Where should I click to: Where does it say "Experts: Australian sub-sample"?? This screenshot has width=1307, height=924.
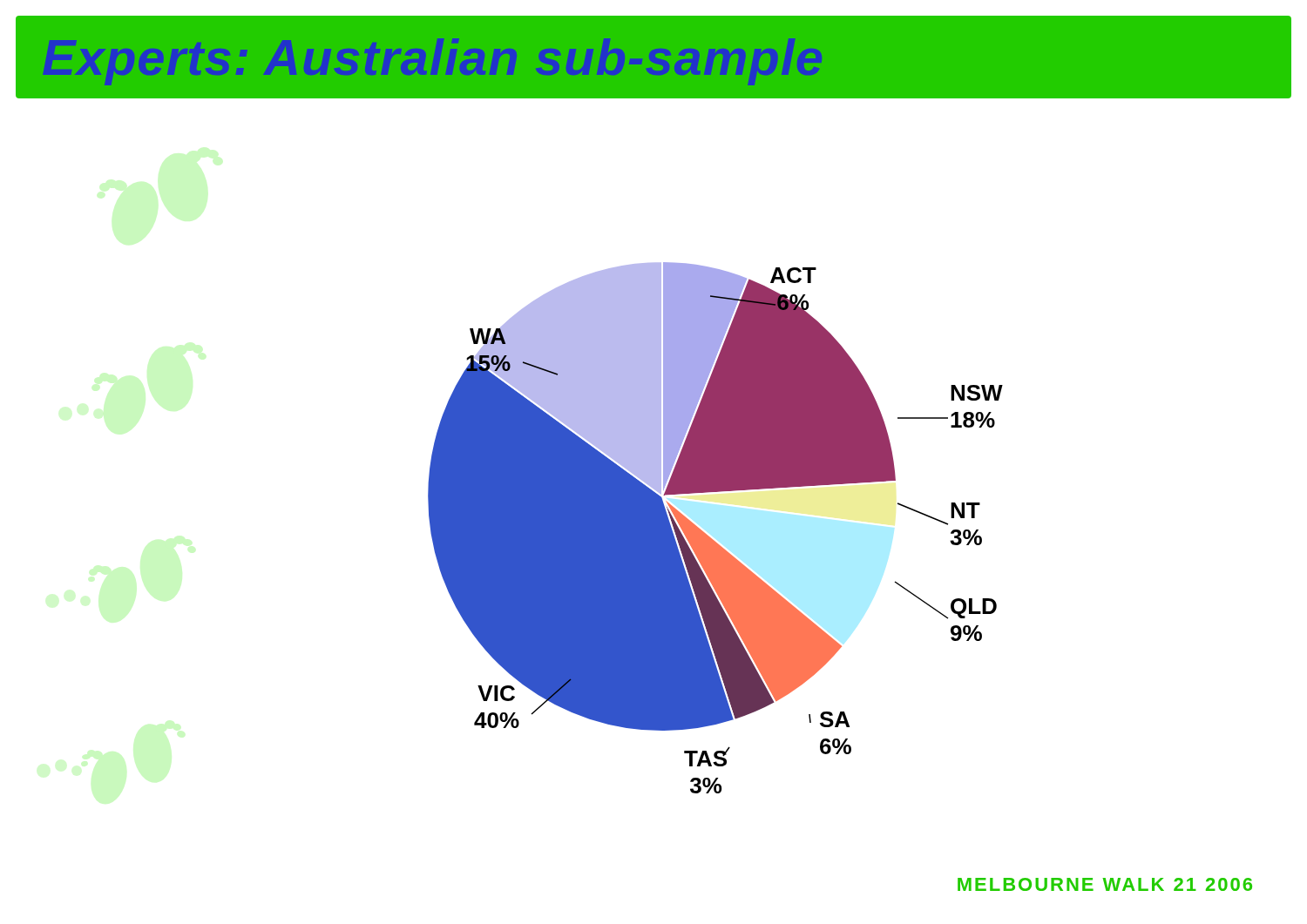(433, 57)
